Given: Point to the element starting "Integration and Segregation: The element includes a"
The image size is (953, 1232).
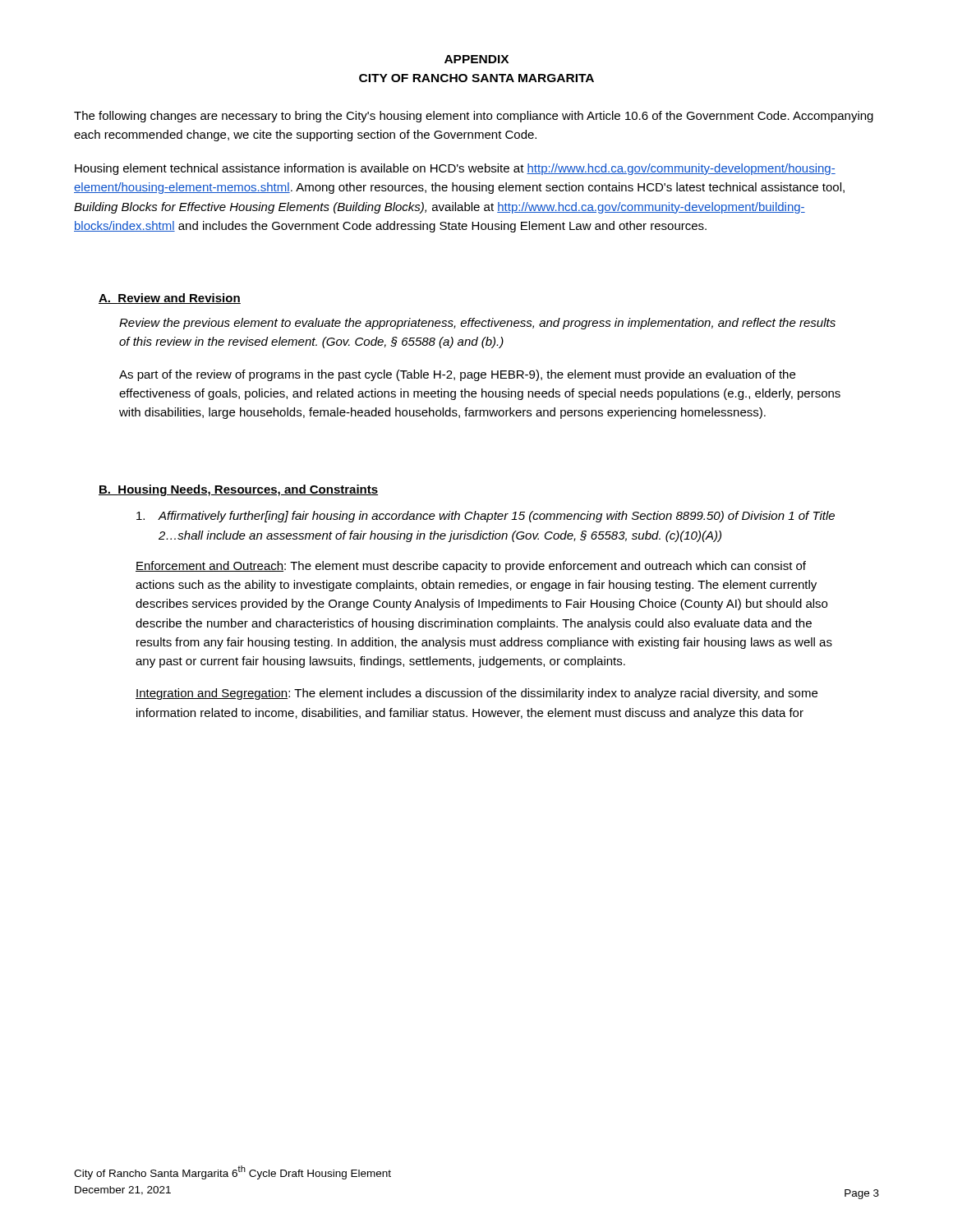Looking at the screenshot, I should [477, 703].
